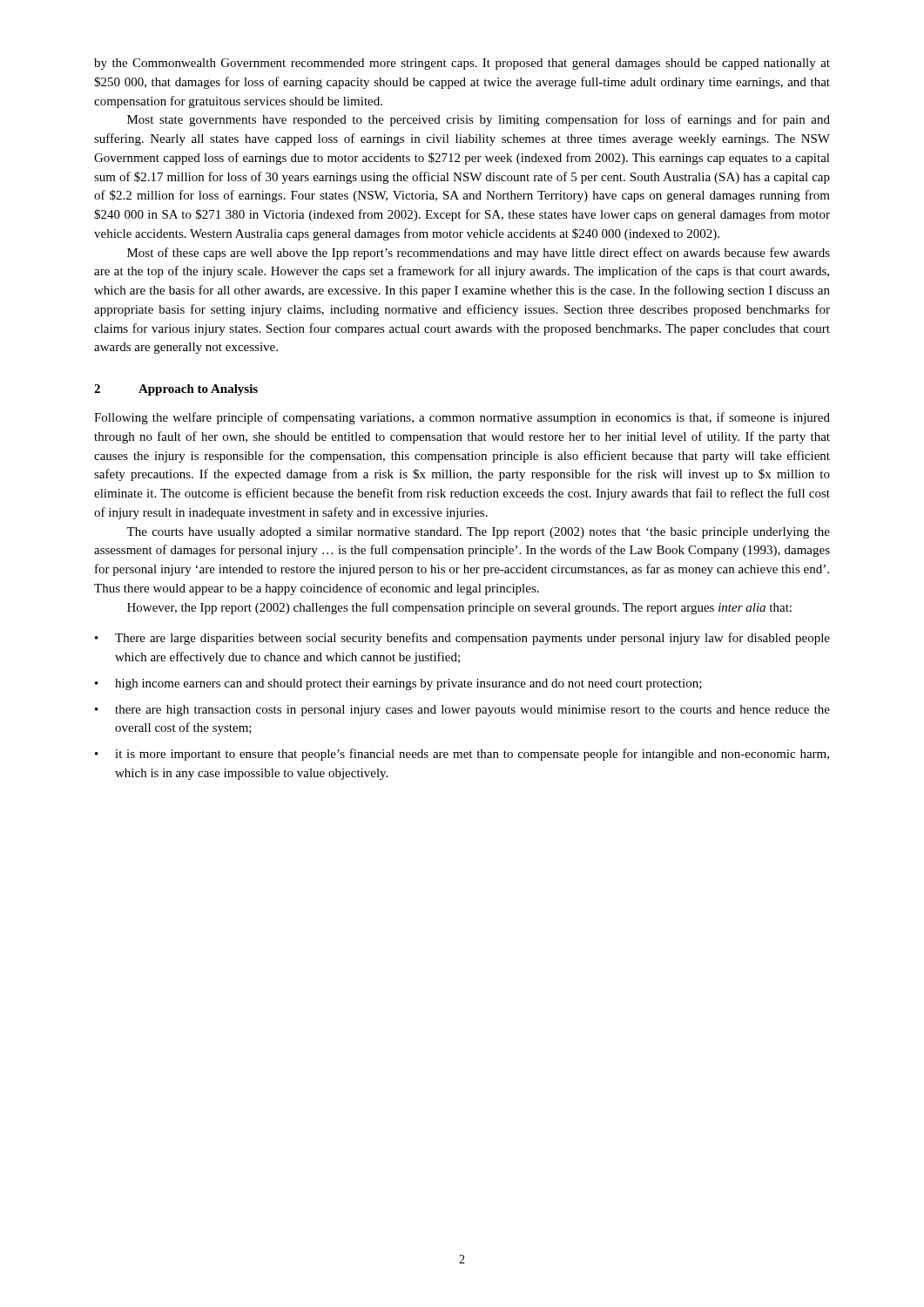Navigate to the element starting "2 Approach to Analysis"

click(176, 389)
